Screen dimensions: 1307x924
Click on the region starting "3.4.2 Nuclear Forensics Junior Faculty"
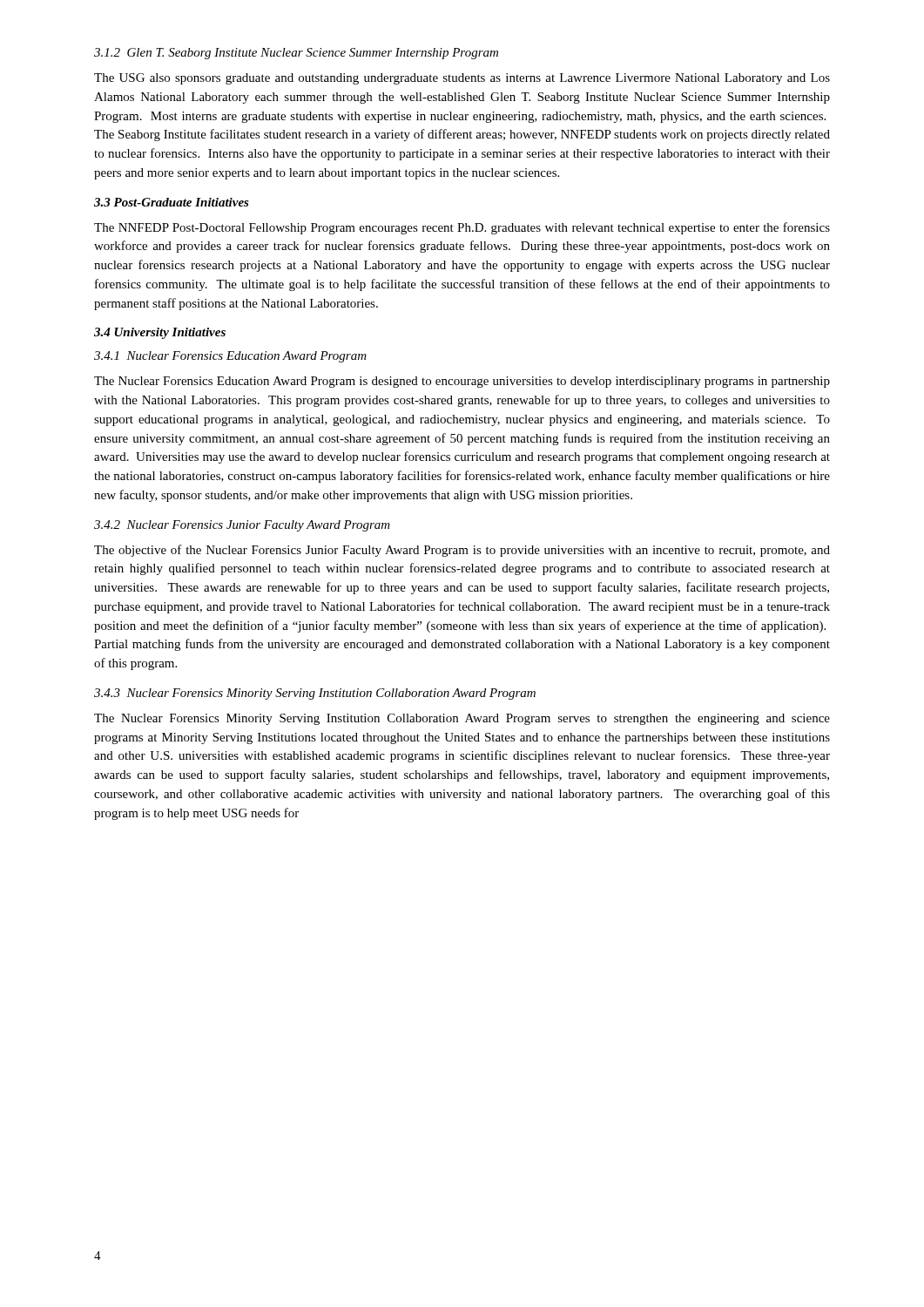coord(242,526)
